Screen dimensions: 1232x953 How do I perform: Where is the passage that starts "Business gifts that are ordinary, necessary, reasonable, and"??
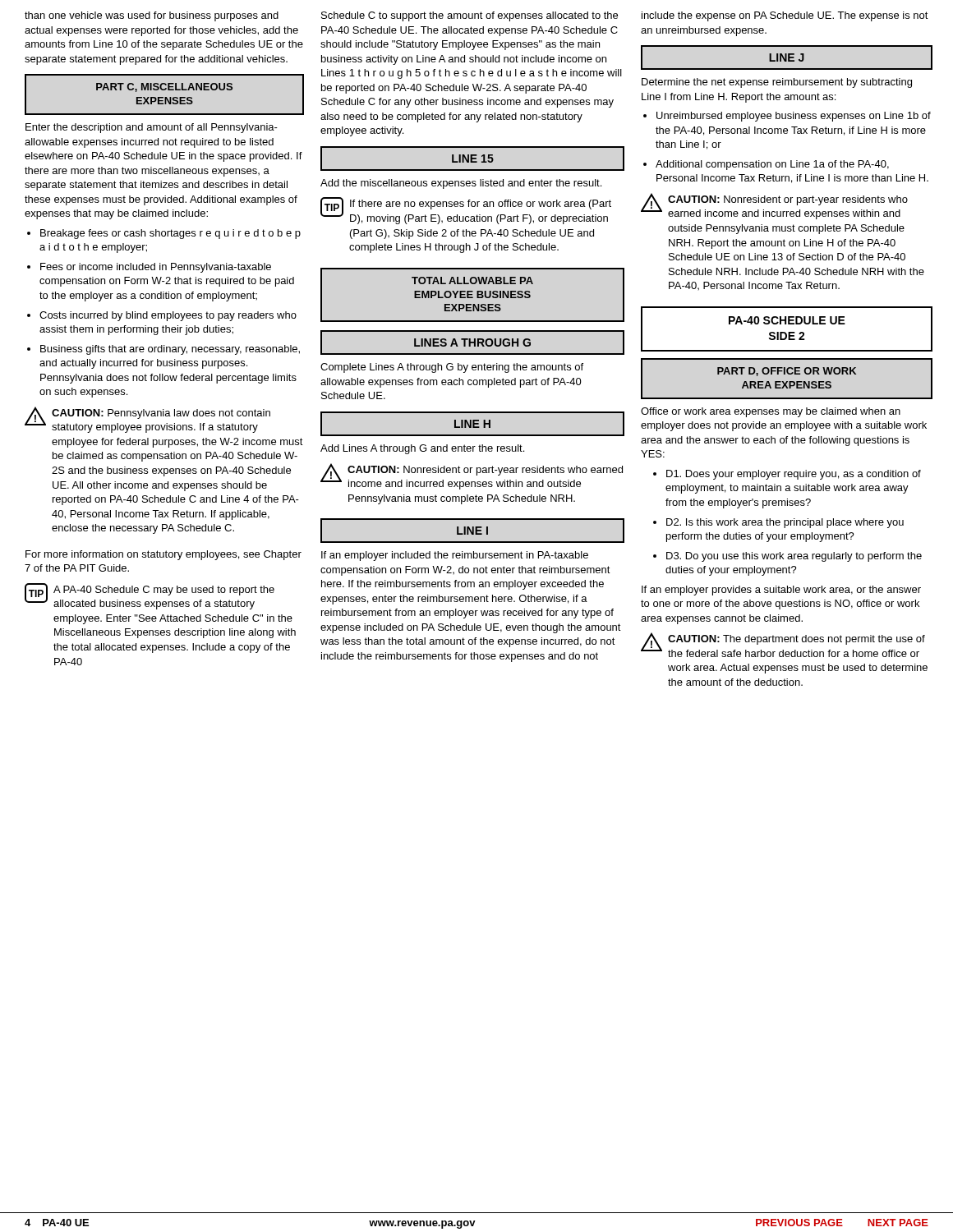(164, 370)
